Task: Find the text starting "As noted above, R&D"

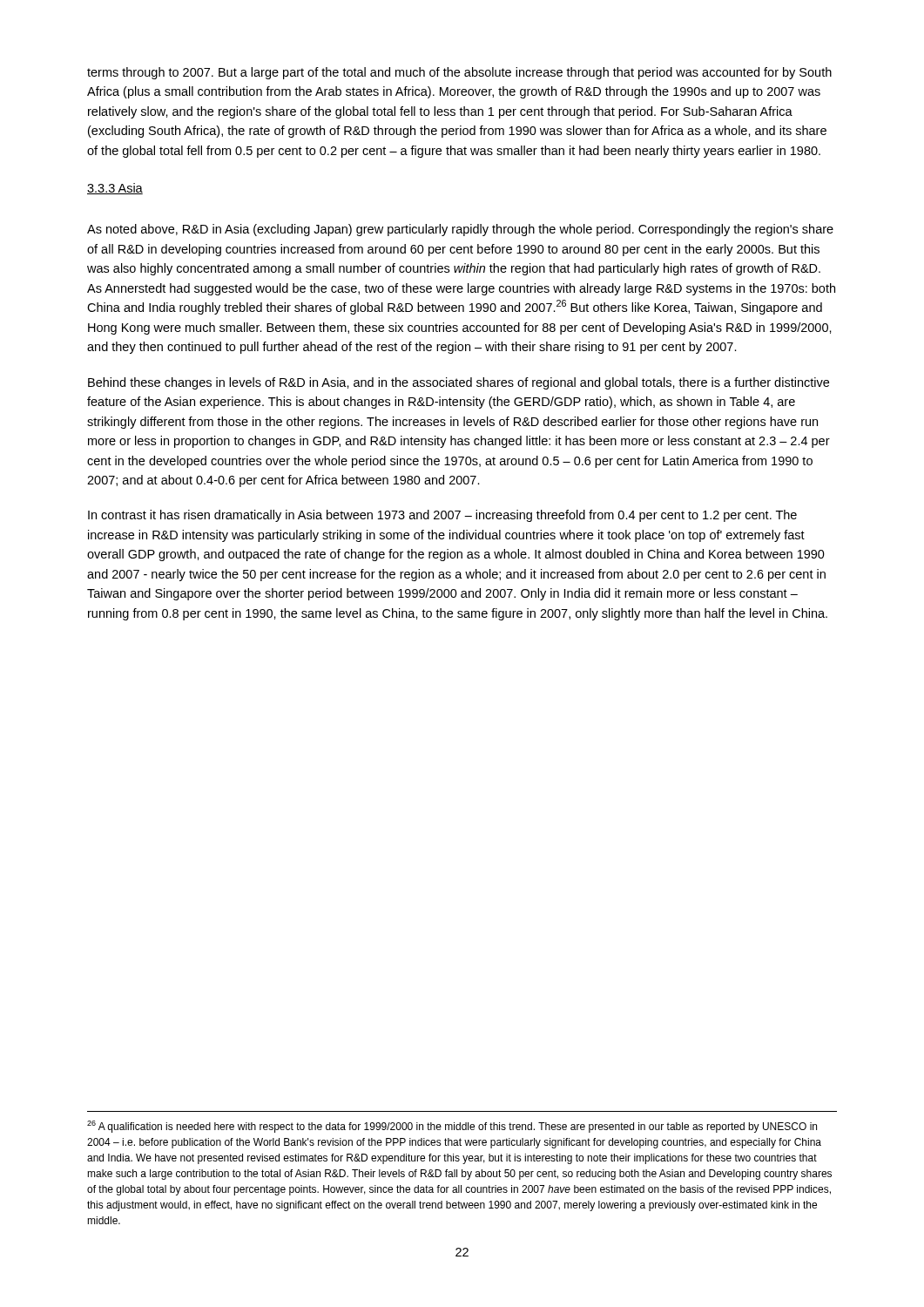Action: click(x=462, y=288)
